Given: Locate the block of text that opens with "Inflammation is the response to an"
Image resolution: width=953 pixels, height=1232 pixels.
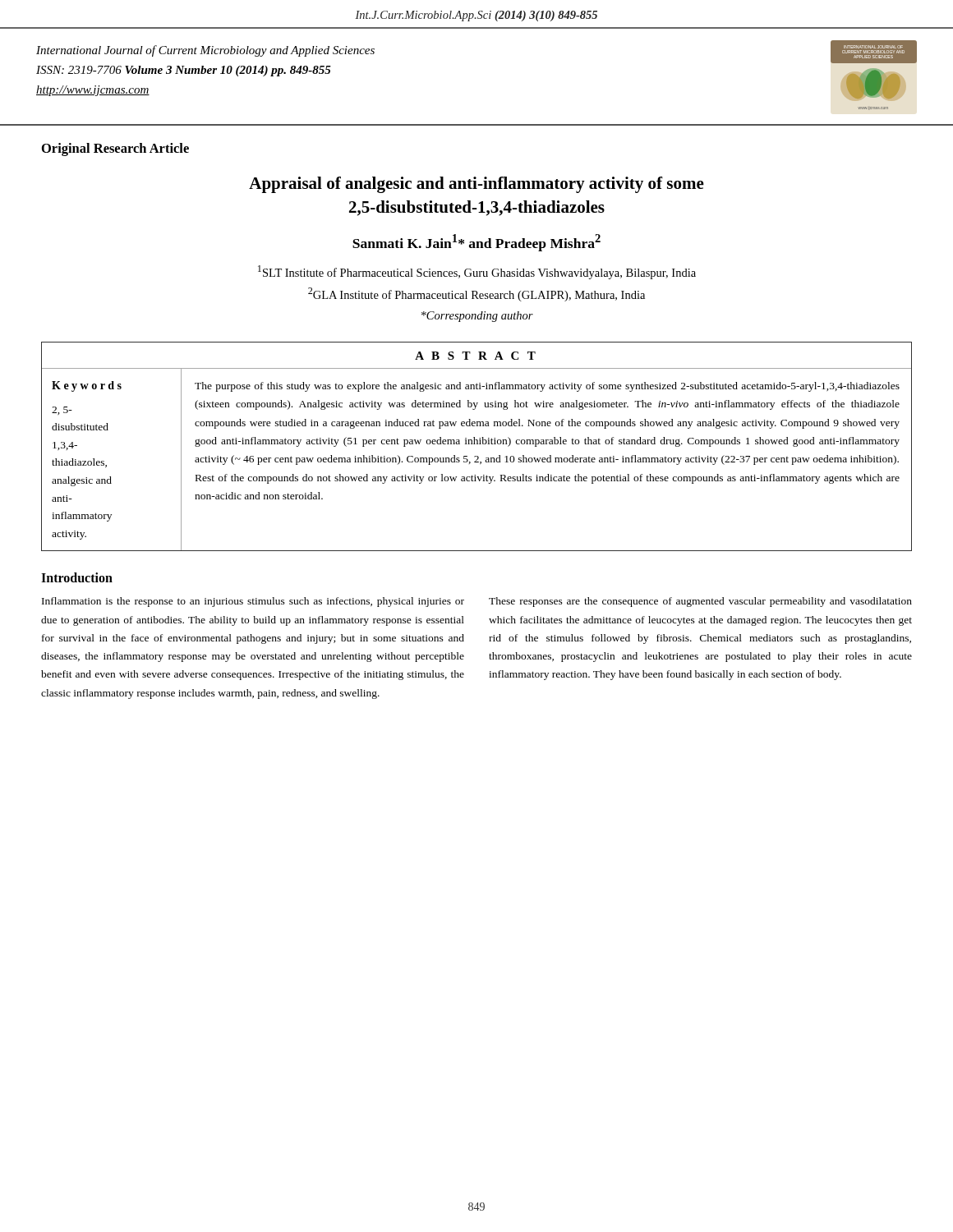Looking at the screenshot, I should [x=253, y=647].
